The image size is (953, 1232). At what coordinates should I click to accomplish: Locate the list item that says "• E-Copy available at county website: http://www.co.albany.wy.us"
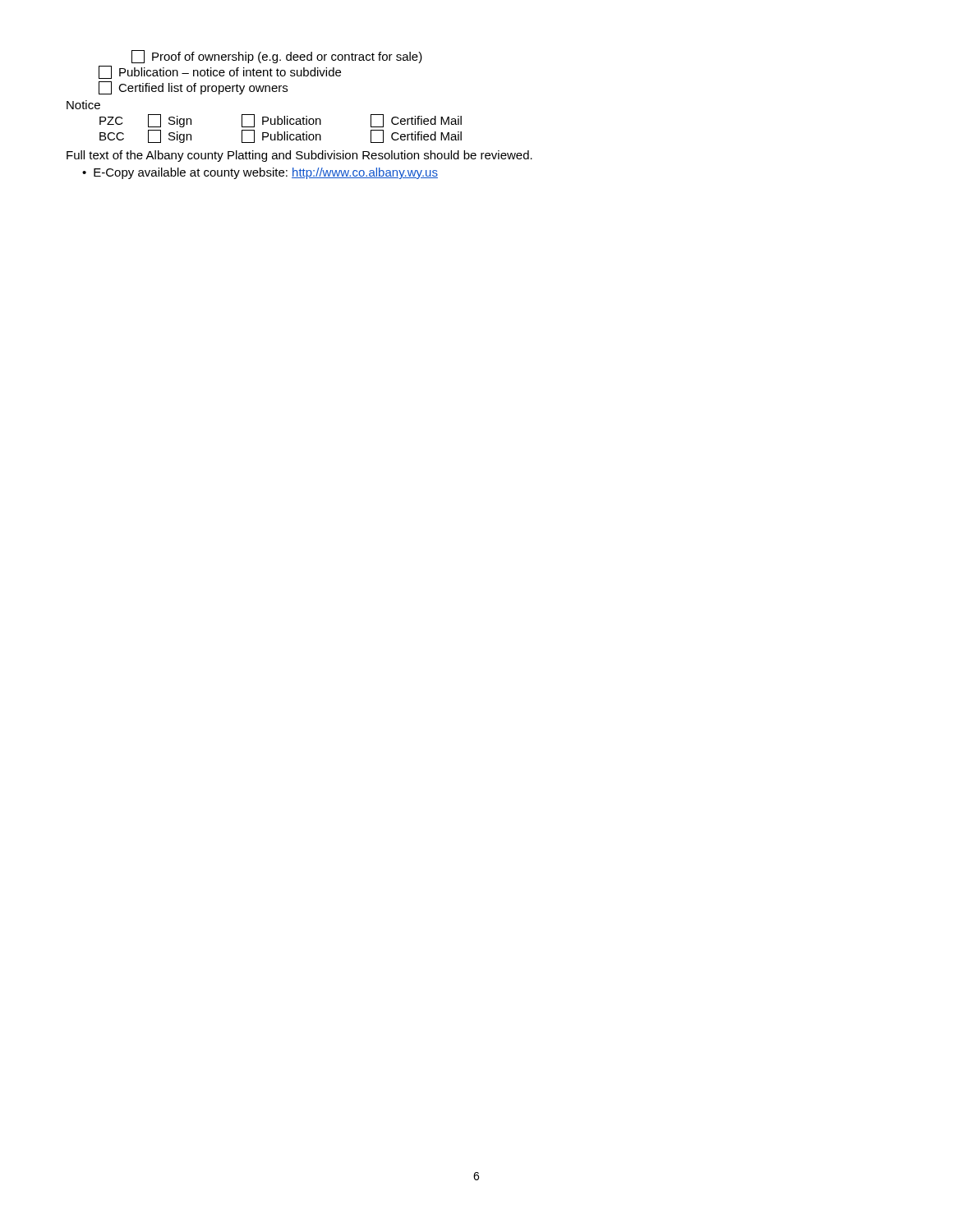pyautogui.click(x=260, y=172)
